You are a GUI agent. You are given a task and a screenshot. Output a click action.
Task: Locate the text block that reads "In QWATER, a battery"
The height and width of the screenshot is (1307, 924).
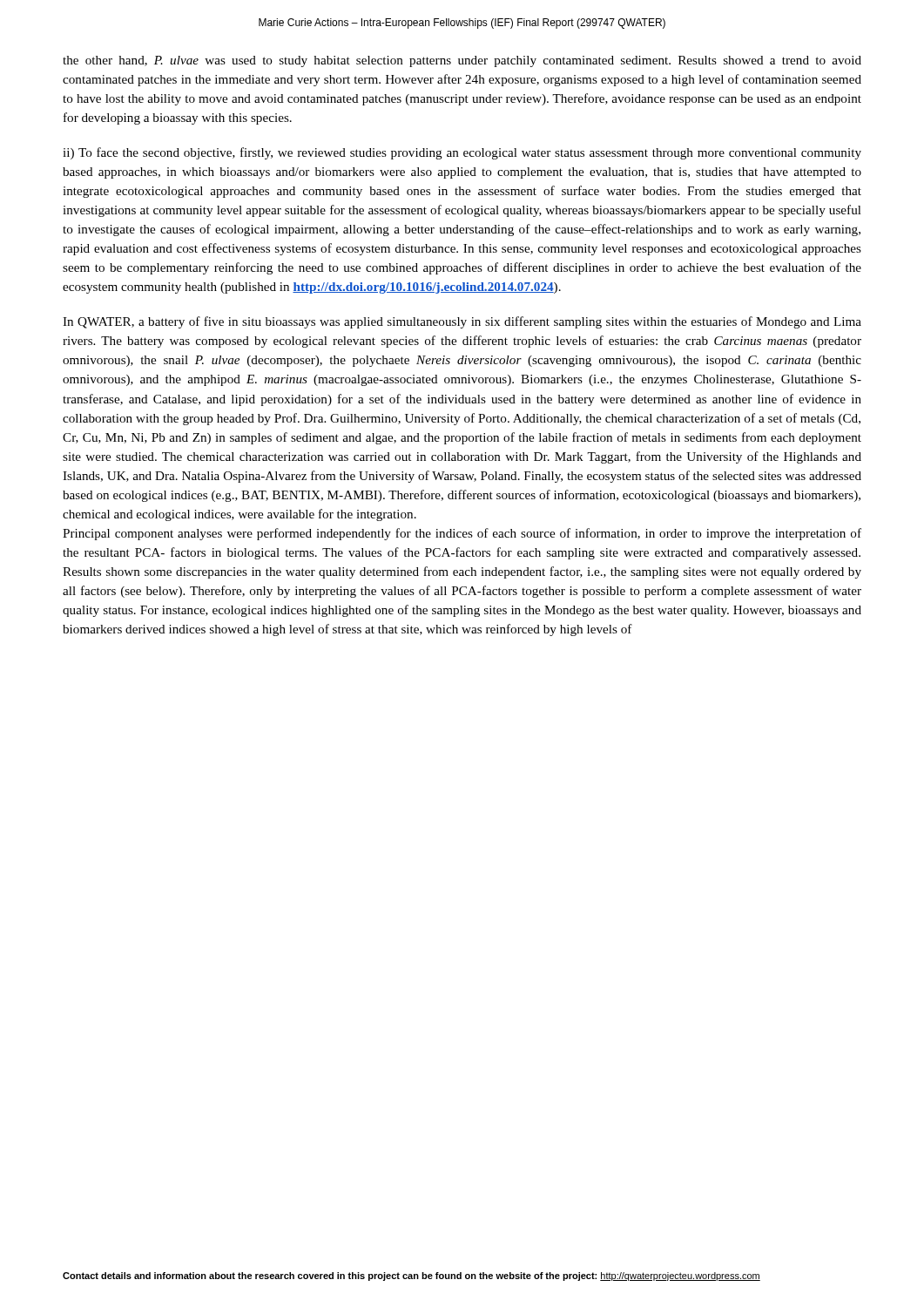click(x=462, y=475)
